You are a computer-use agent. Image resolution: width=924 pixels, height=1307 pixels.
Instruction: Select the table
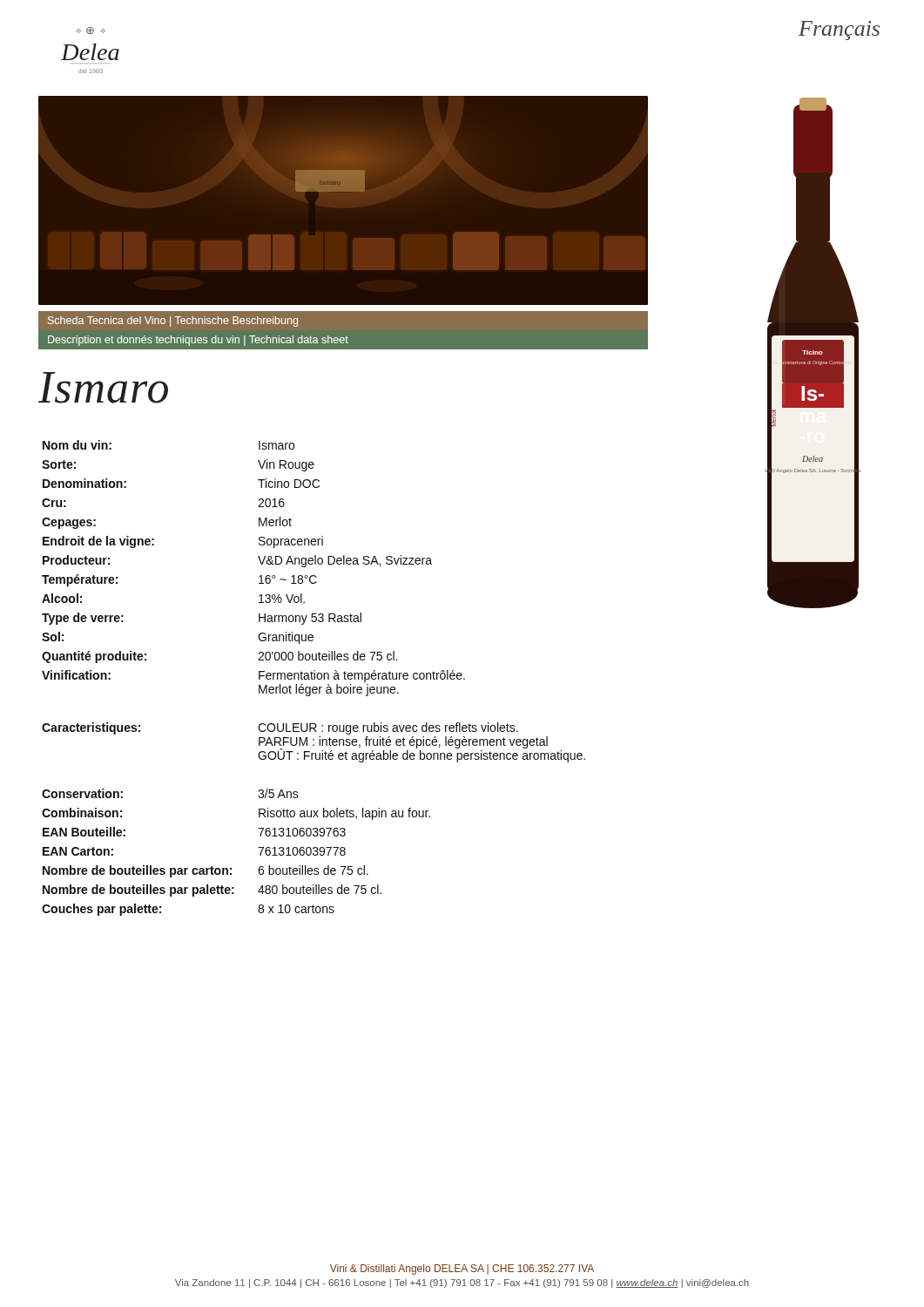[343, 677]
